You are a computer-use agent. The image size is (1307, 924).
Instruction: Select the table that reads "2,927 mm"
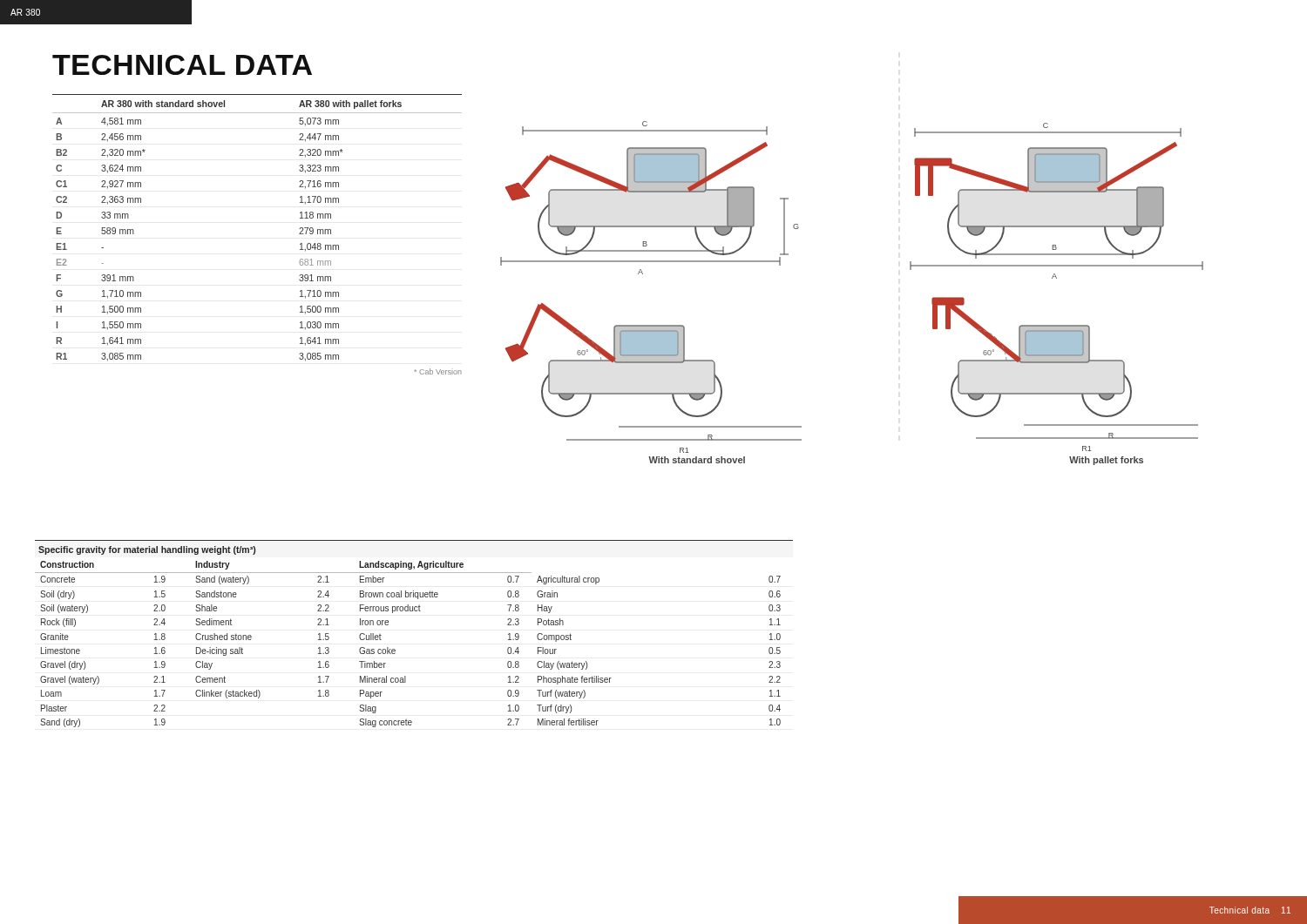[x=257, y=235]
